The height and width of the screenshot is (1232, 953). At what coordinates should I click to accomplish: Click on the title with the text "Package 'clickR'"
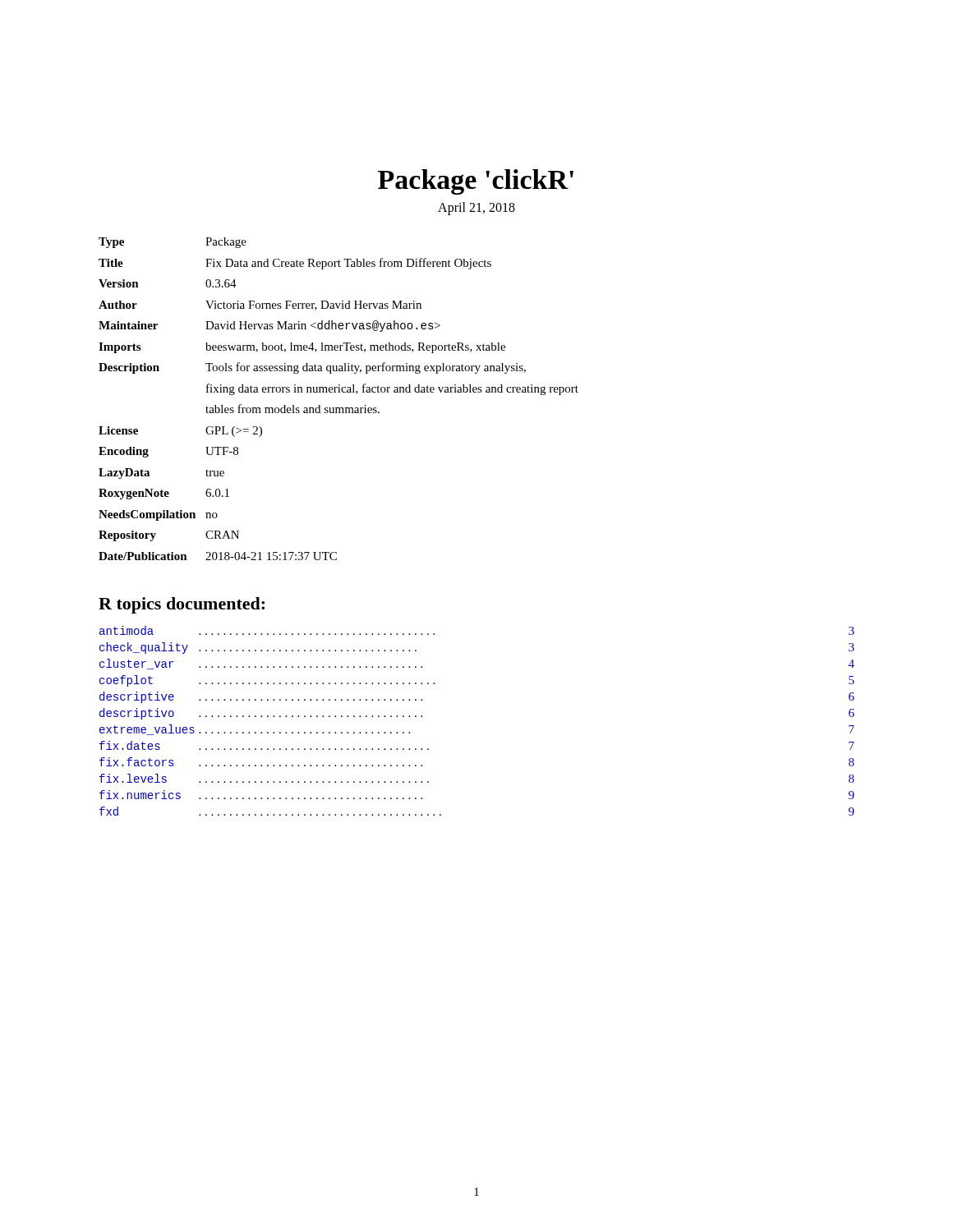476,180
